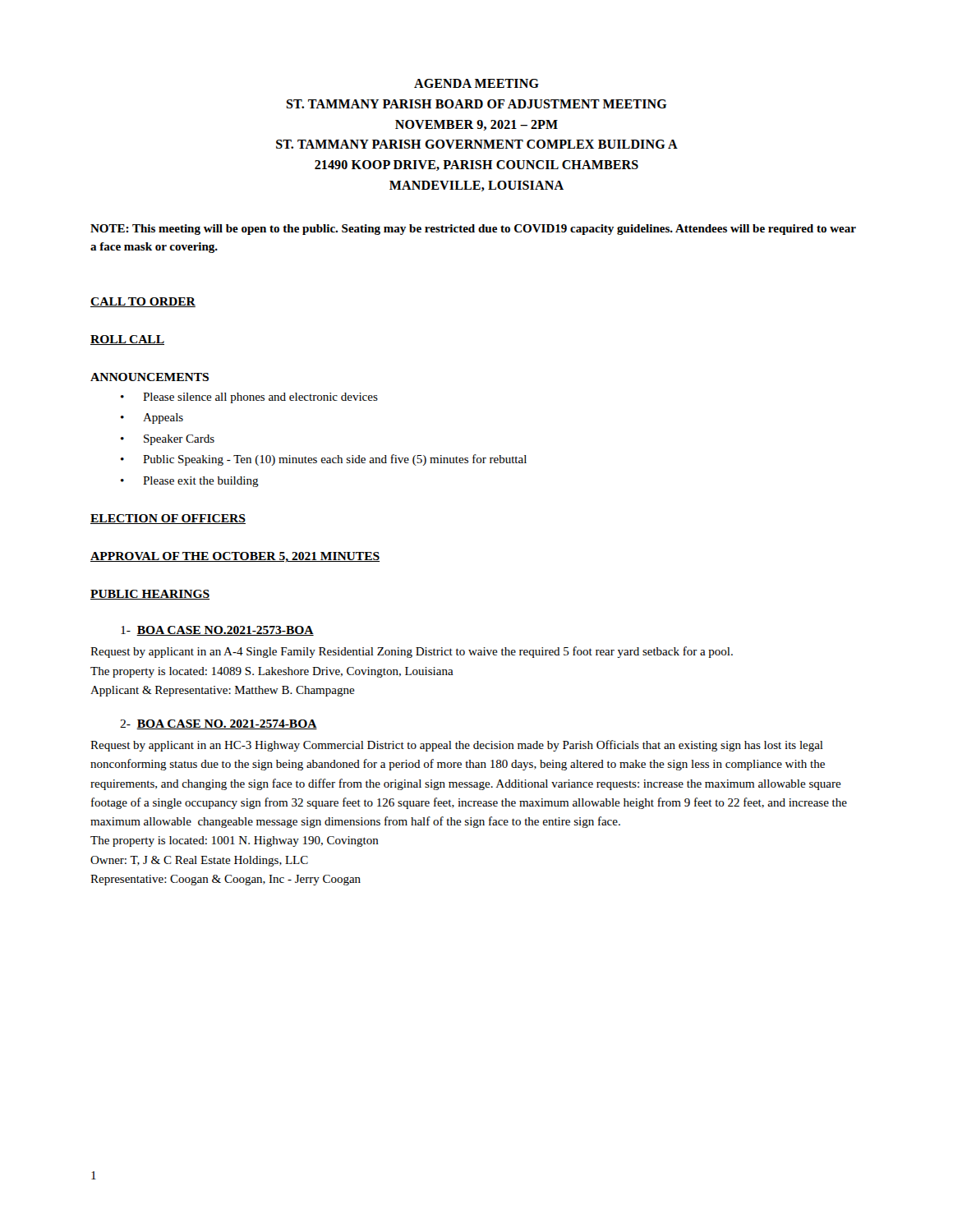Point to the text block starting "PUBLIC HEARINGS"

[x=150, y=594]
